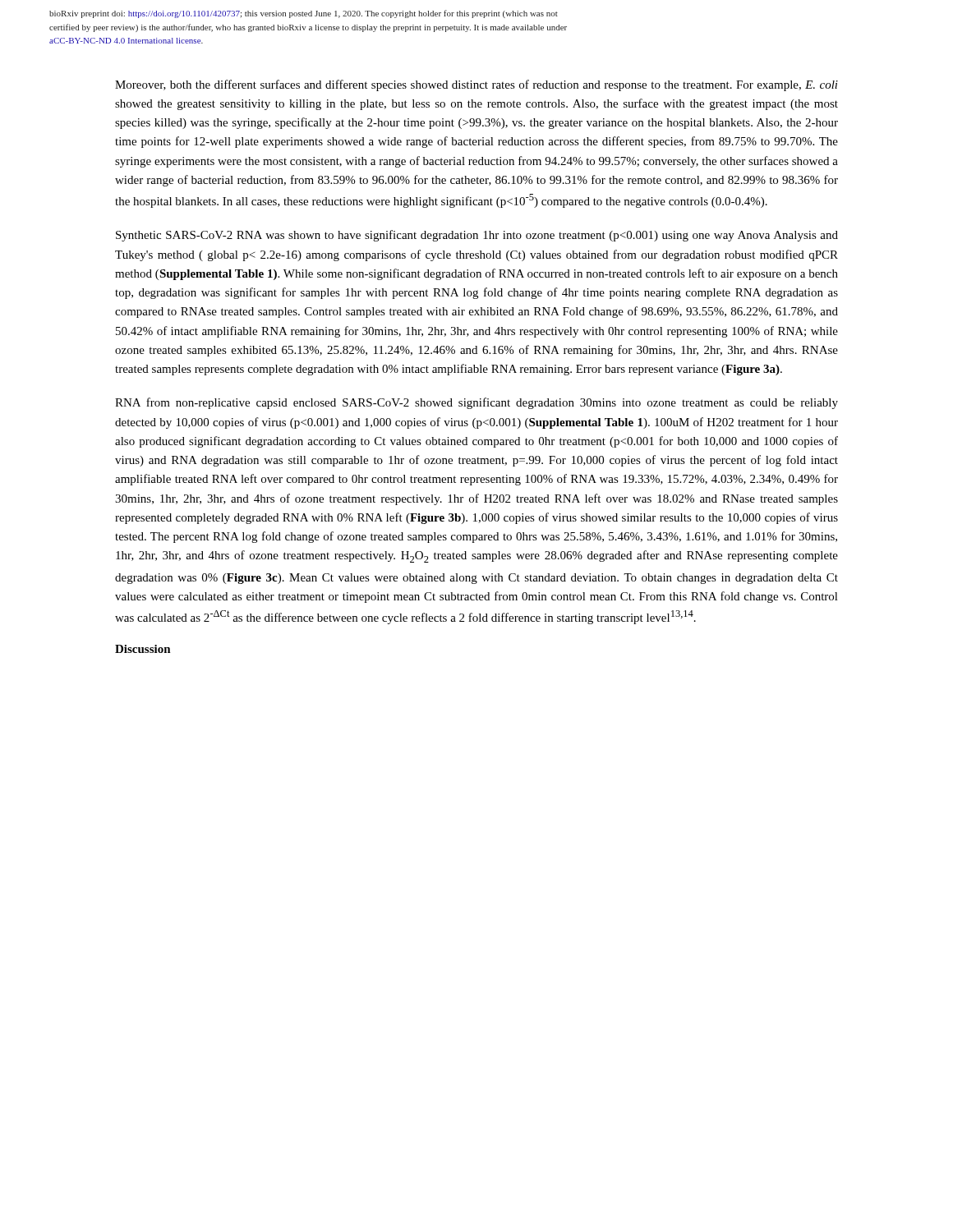The image size is (953, 1232).
Task: Find the block on this page that starts "Synthetic SARS-CoV-2 RNA was shown to have significant"
Action: pos(476,302)
